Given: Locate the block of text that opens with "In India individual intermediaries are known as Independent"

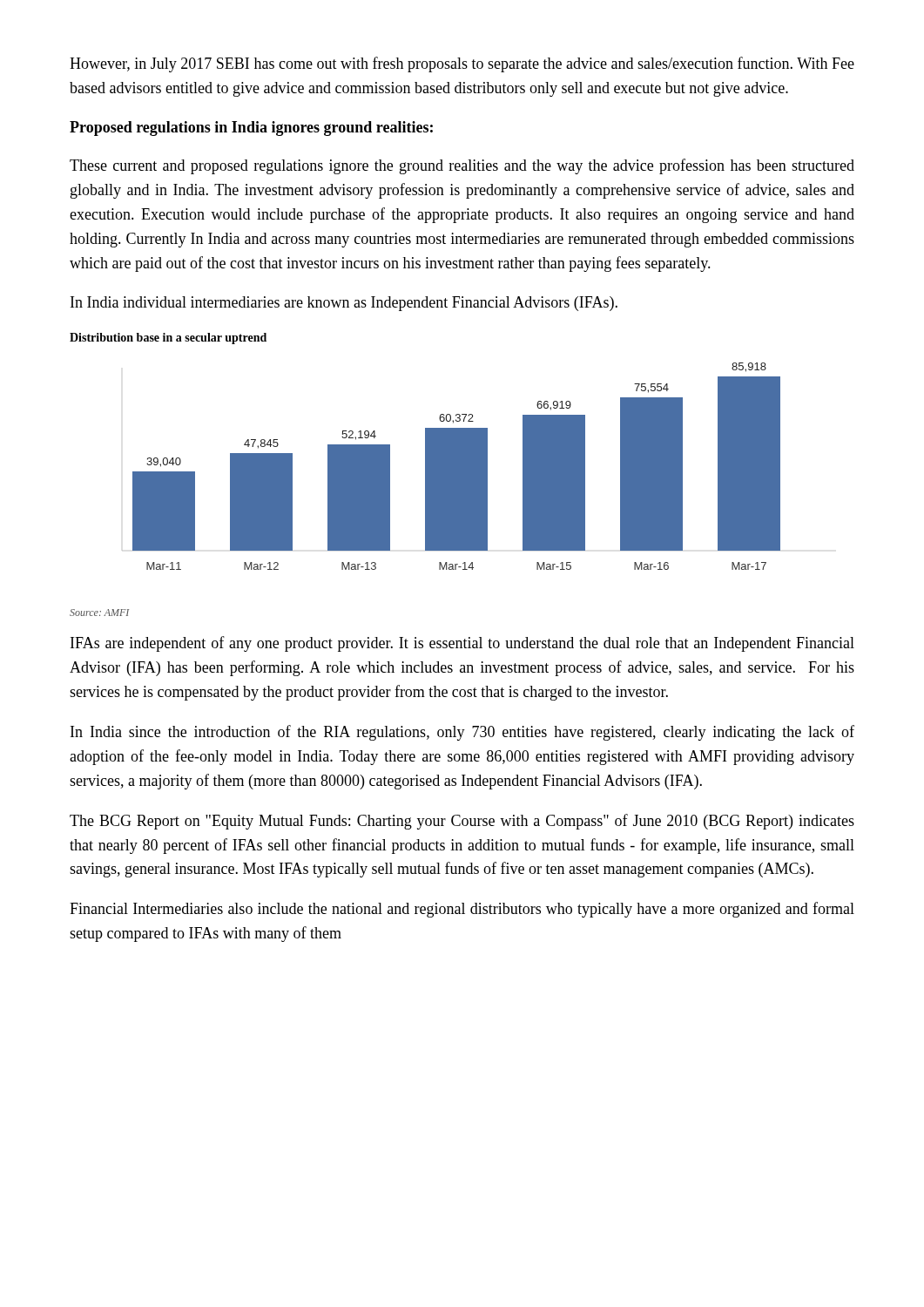Looking at the screenshot, I should (344, 303).
